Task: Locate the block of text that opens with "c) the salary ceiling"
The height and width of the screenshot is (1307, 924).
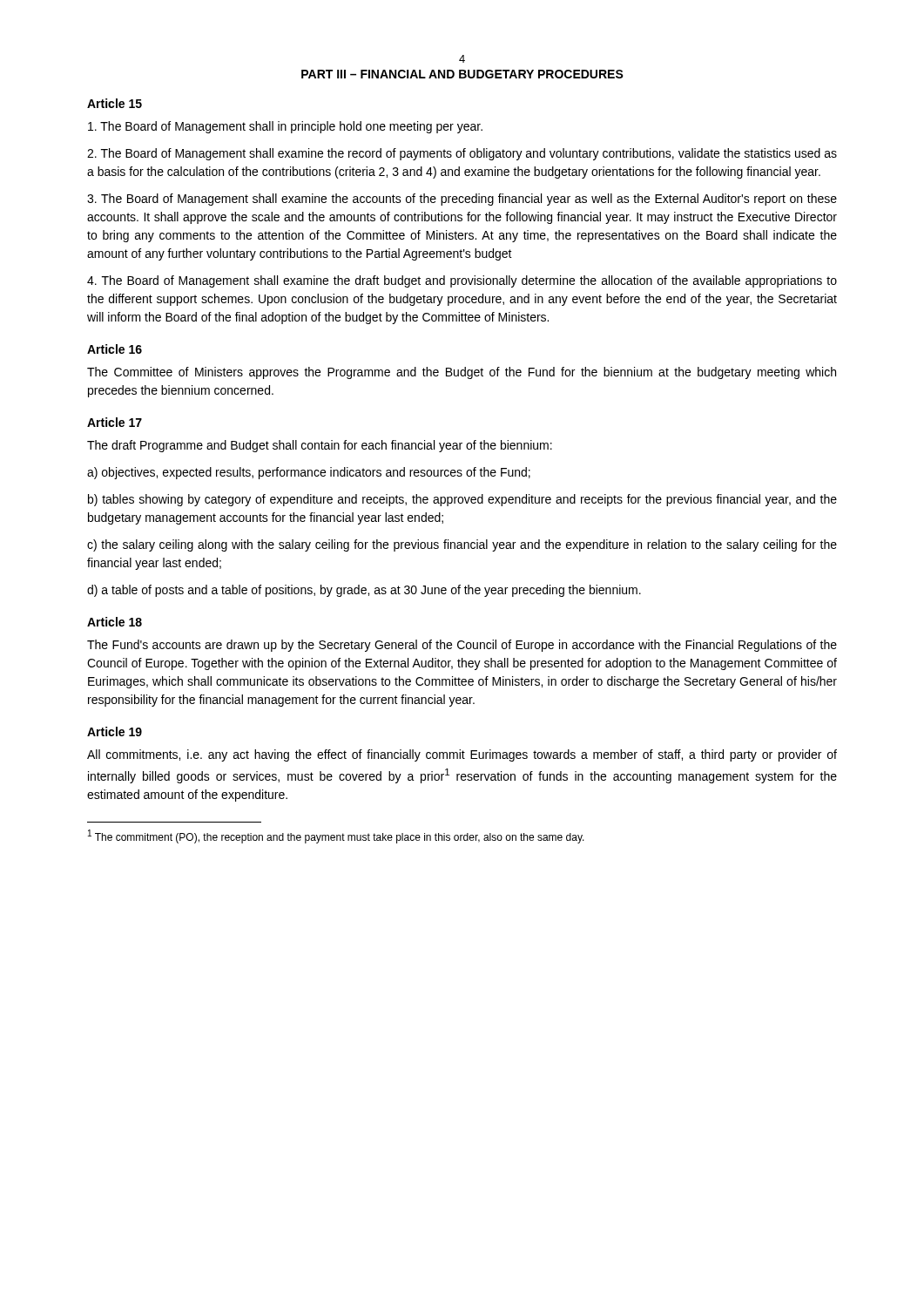Action: [x=462, y=554]
